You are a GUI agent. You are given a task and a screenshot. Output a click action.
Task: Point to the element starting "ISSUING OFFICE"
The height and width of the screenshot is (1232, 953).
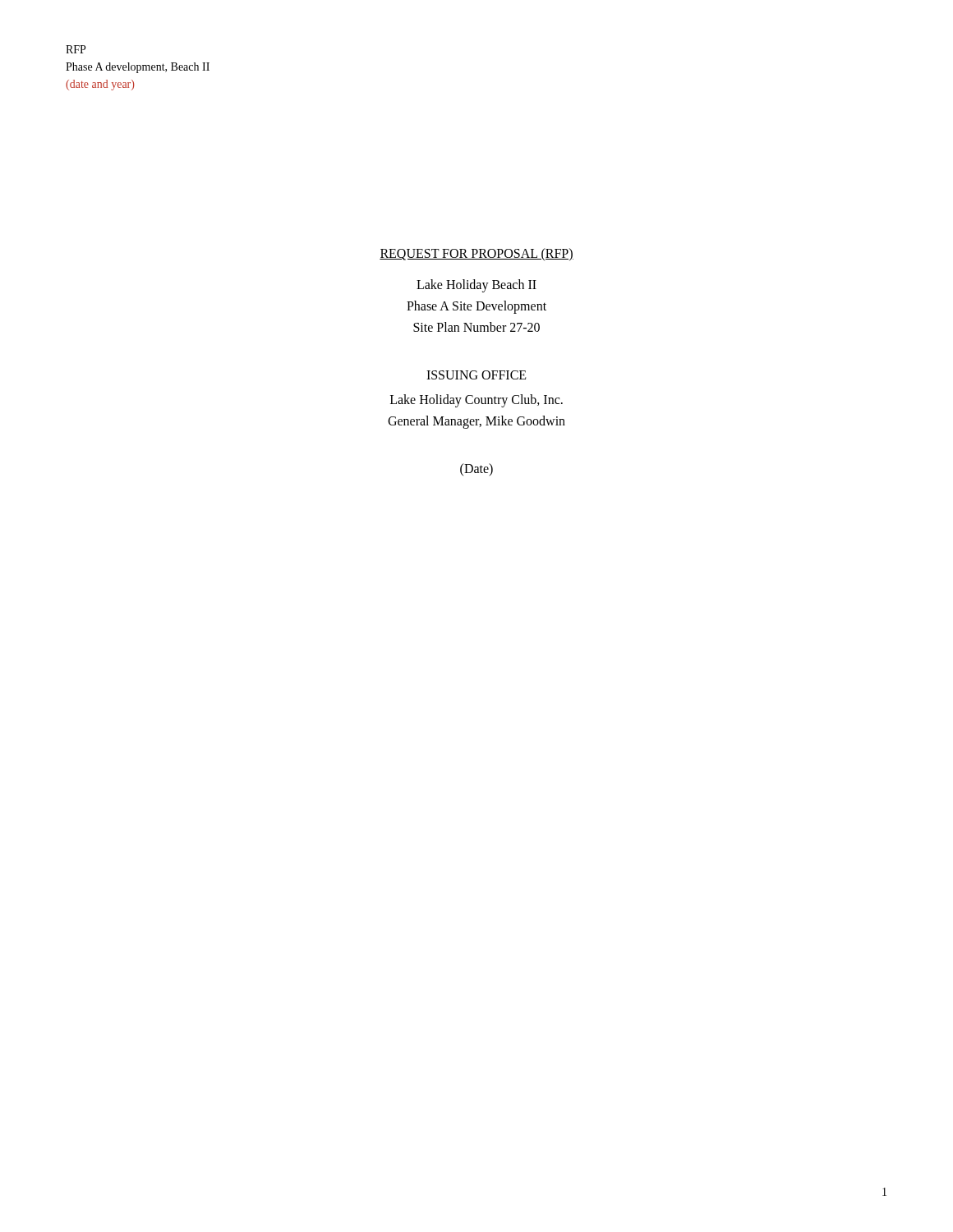coord(476,375)
